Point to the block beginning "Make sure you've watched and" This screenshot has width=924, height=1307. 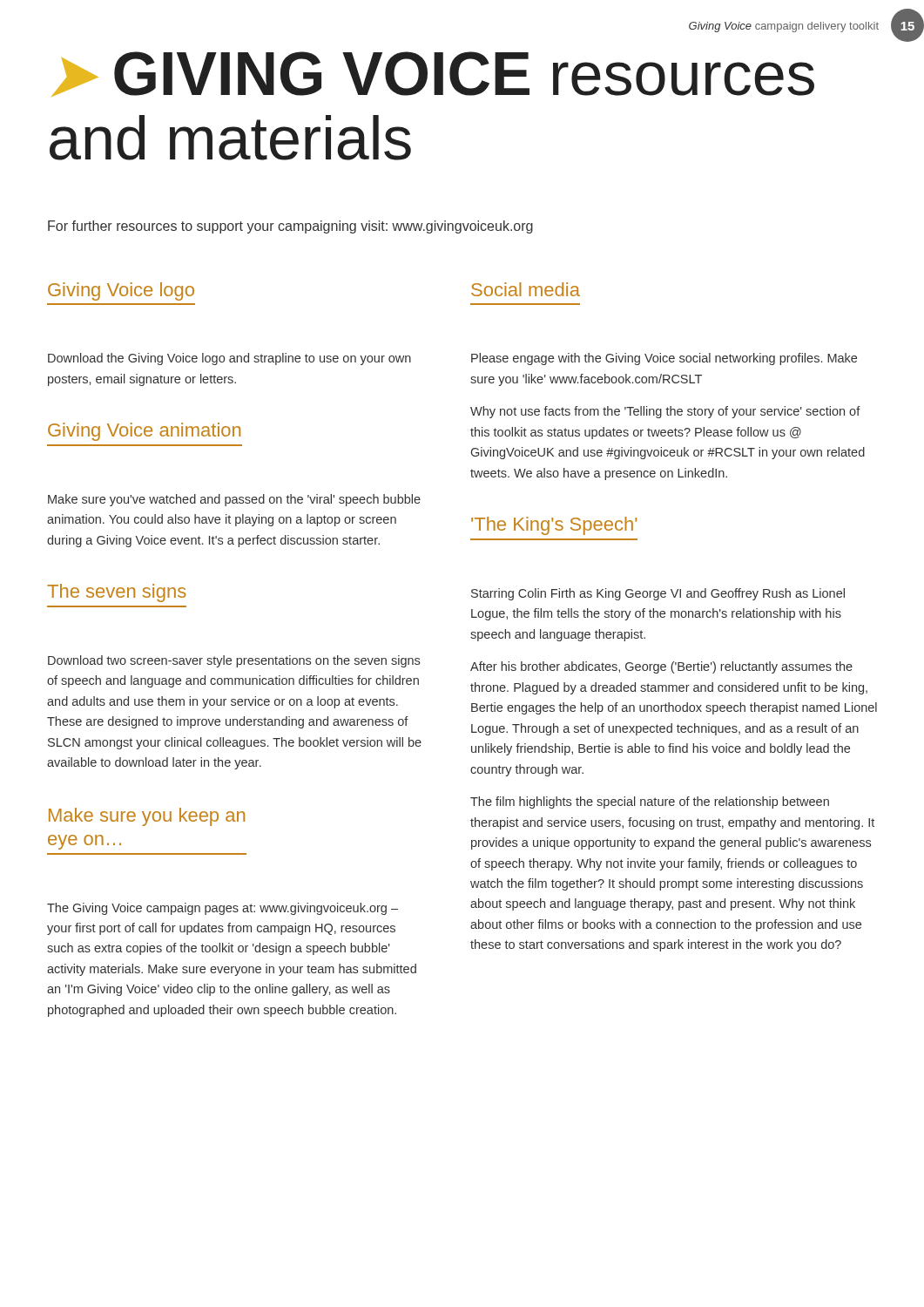point(234,520)
